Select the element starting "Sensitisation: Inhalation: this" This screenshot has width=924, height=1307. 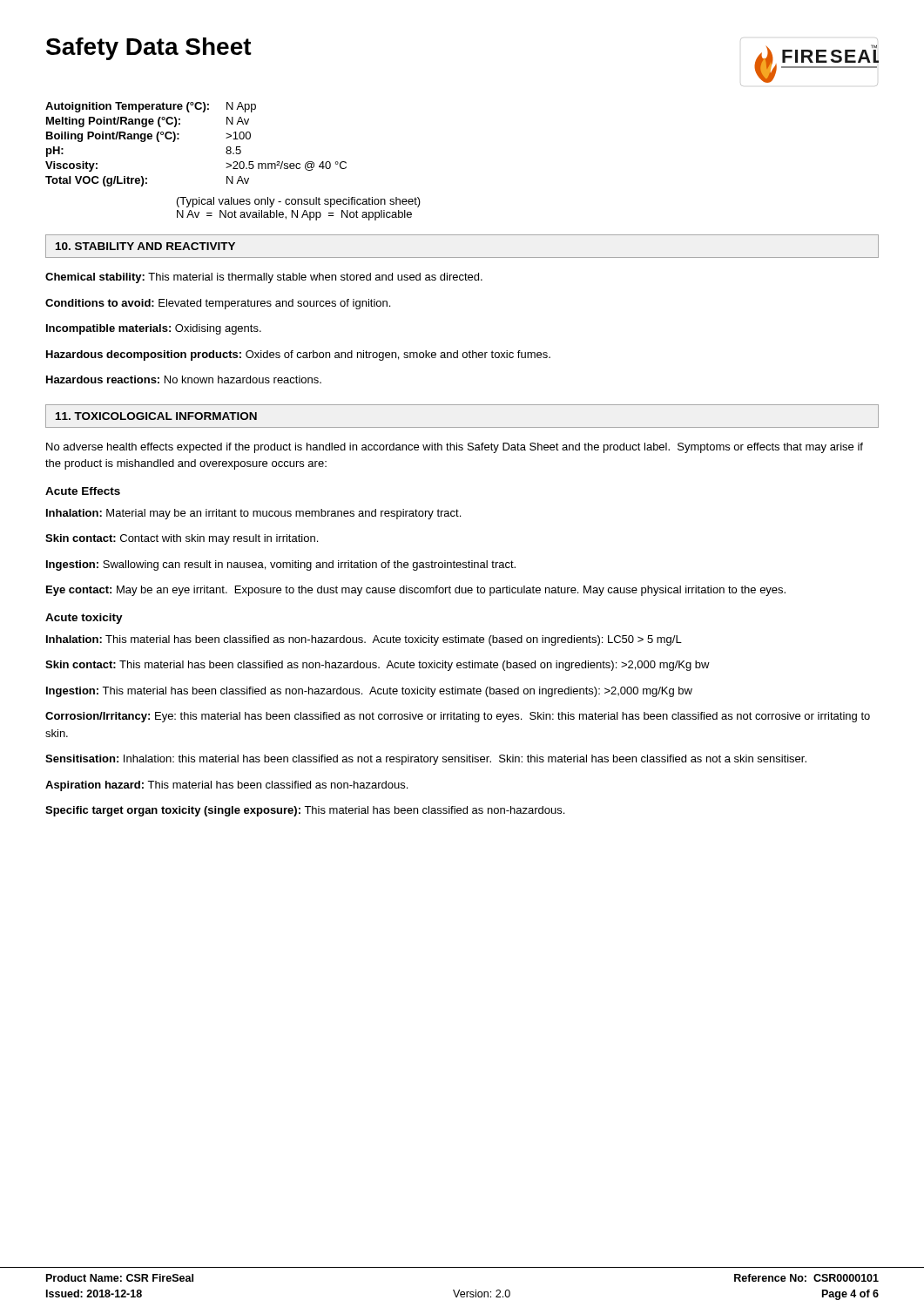(426, 758)
